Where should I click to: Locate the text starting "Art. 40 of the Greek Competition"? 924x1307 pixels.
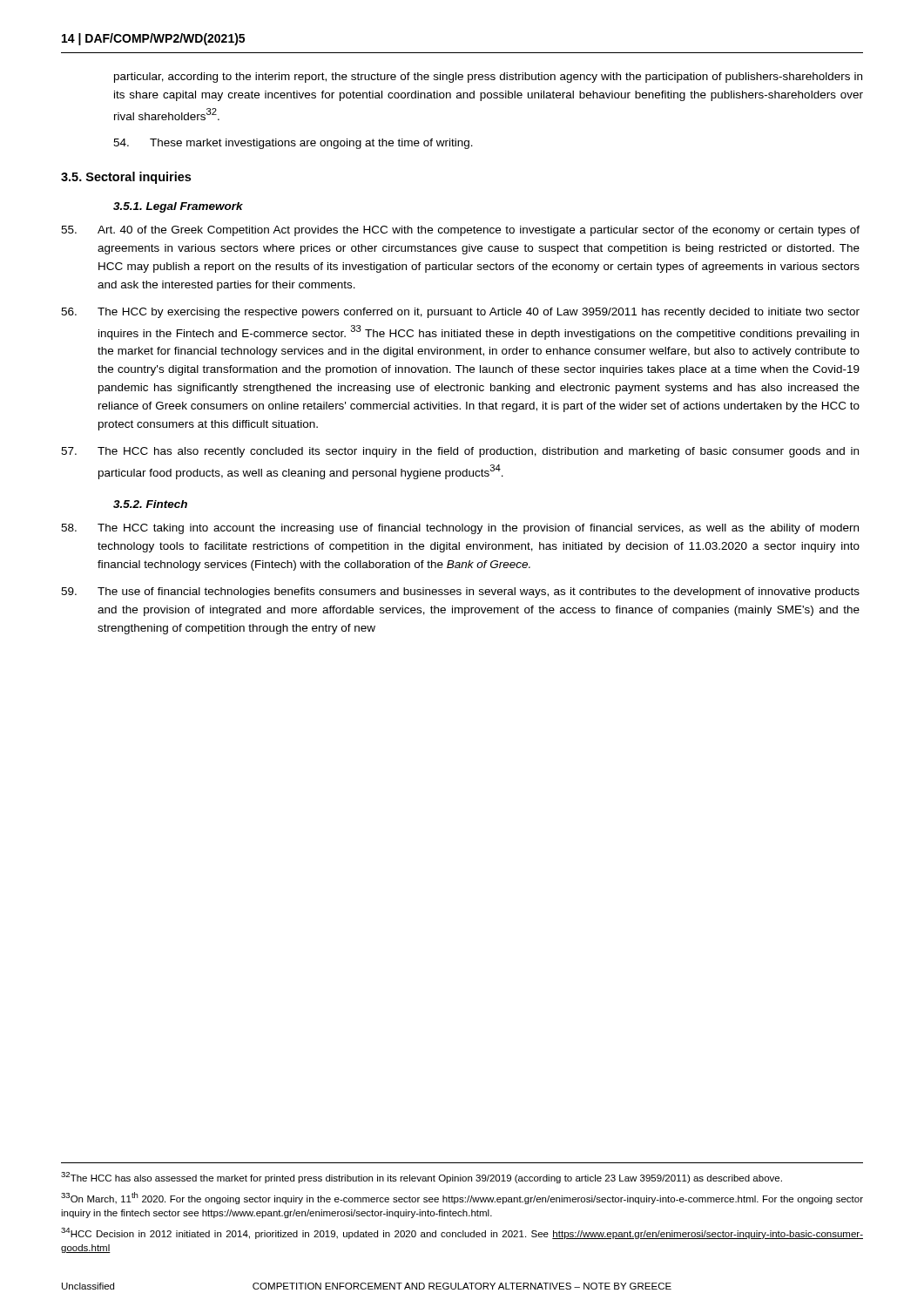pos(460,258)
